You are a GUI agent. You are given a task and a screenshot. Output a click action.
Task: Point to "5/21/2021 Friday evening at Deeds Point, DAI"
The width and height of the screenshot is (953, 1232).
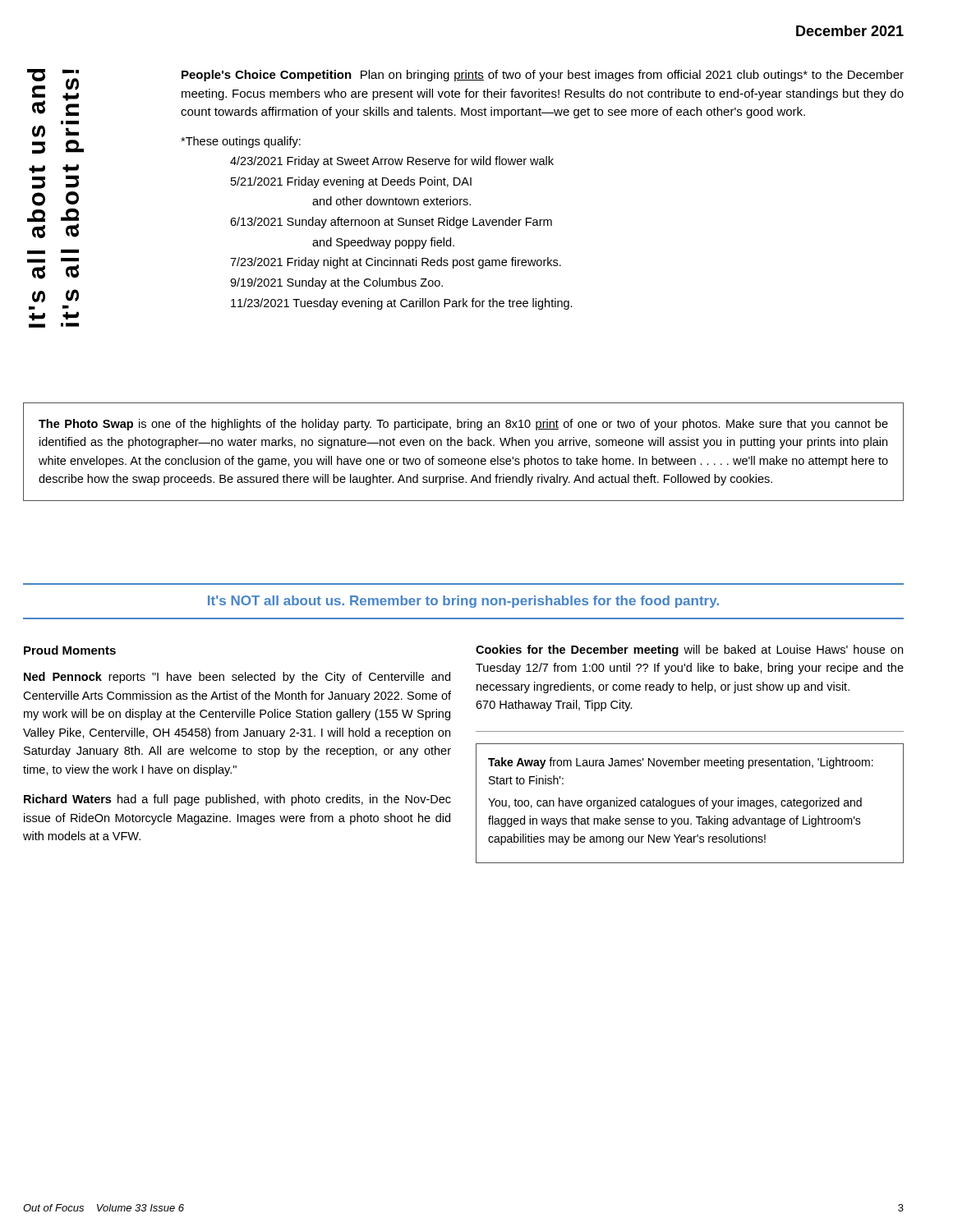pyautogui.click(x=351, y=181)
